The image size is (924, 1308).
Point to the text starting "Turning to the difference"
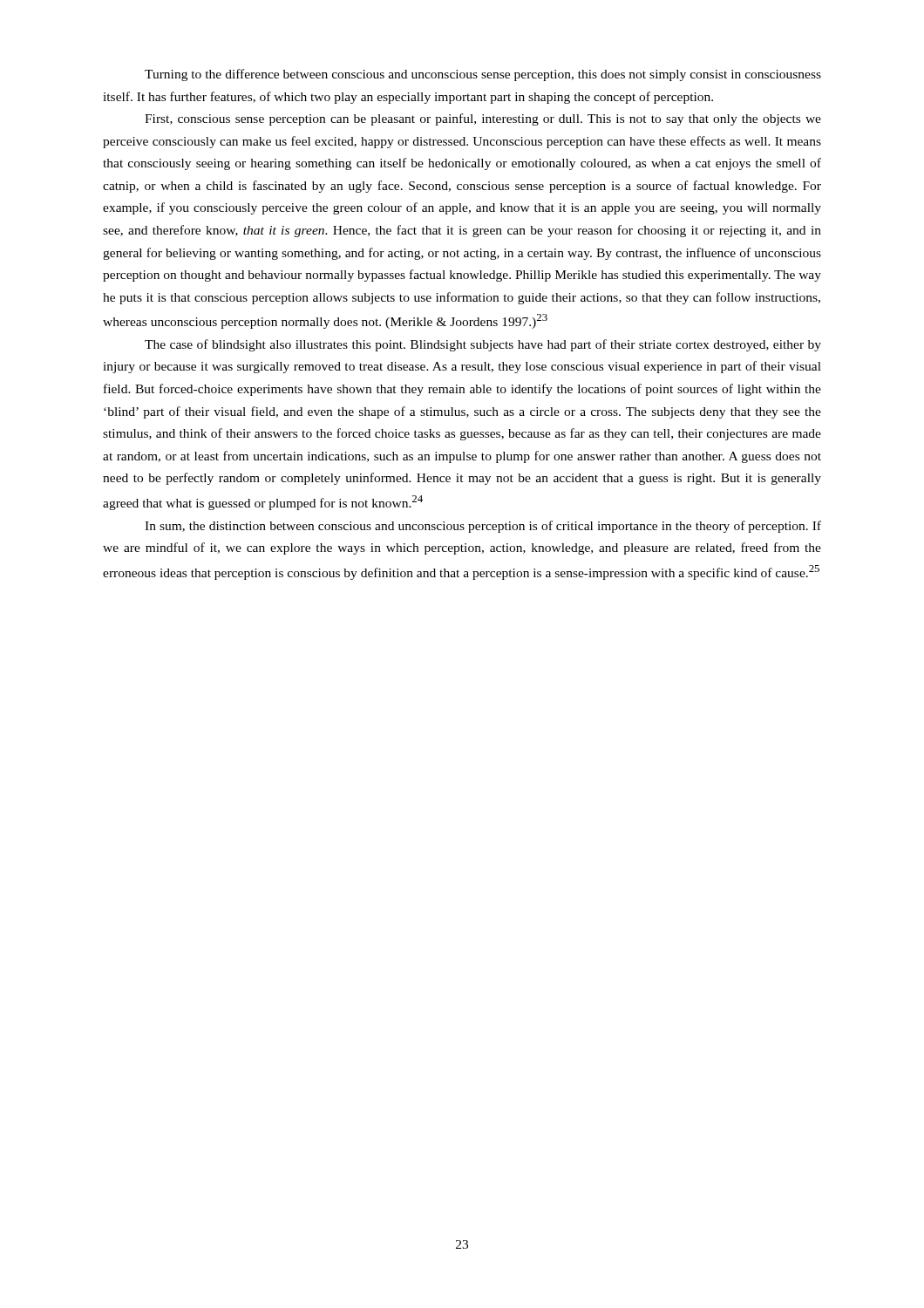[x=462, y=85]
